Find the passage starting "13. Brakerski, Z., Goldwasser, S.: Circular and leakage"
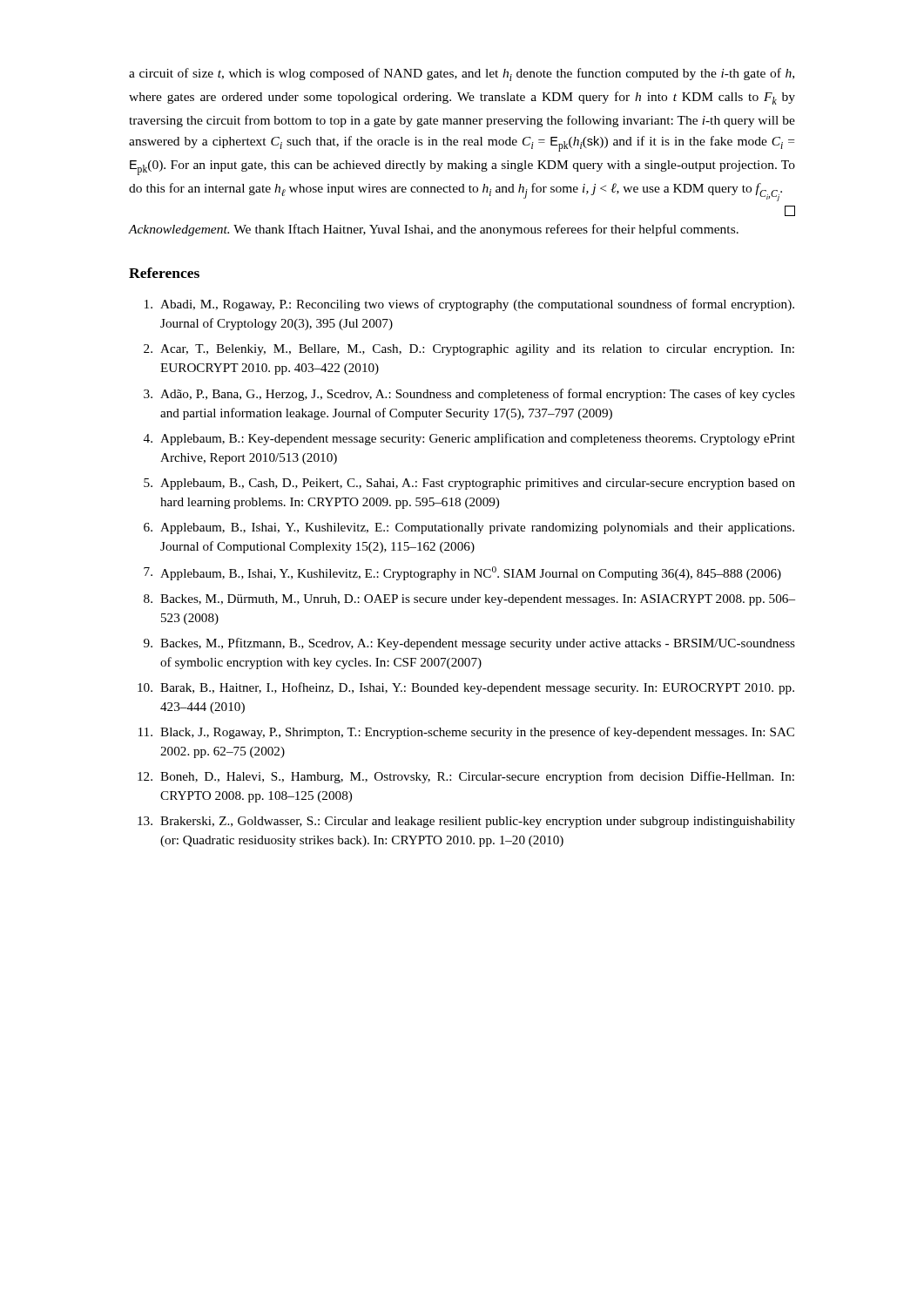Viewport: 924px width, 1307px height. pos(462,831)
